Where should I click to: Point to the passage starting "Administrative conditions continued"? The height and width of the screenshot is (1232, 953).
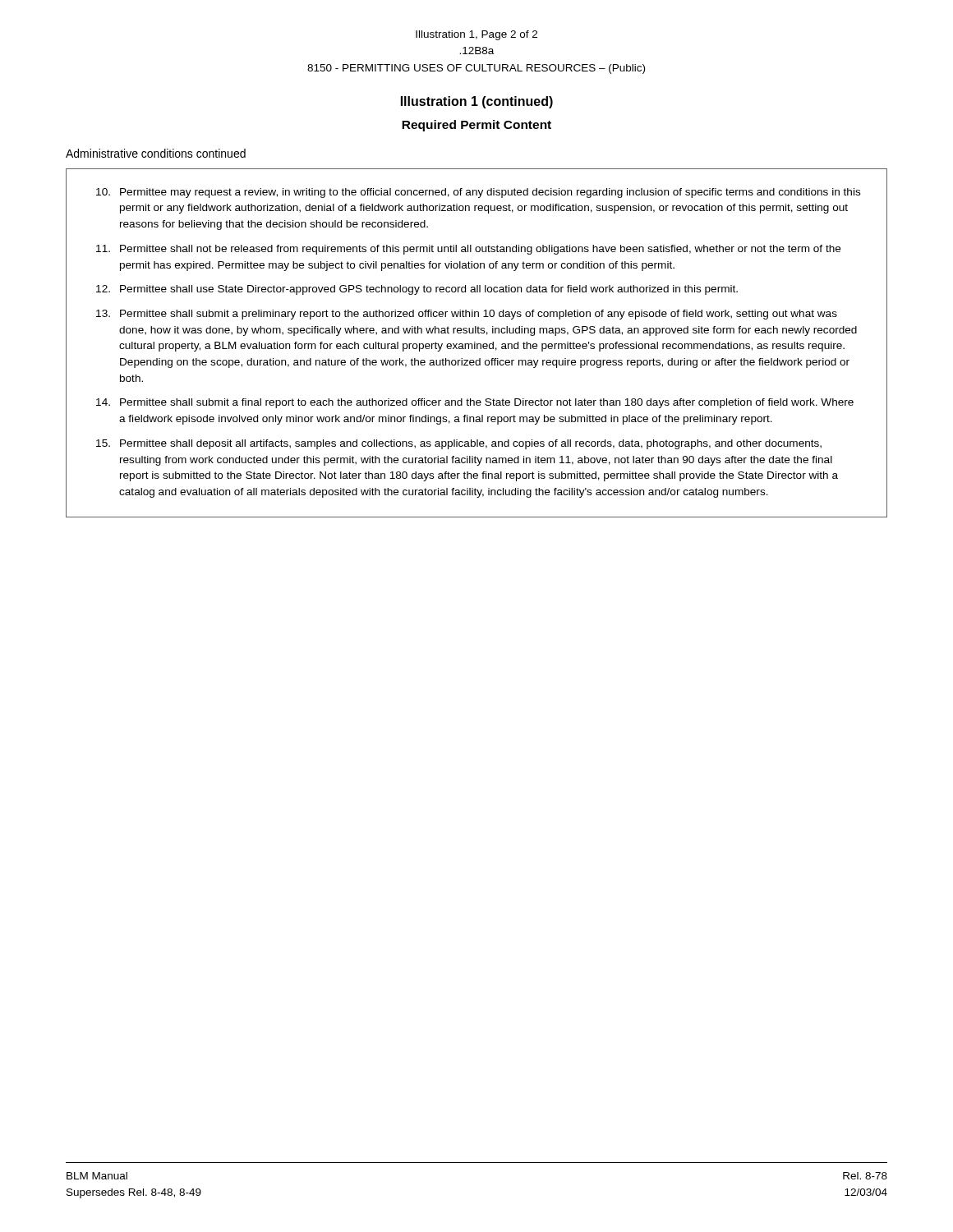(x=156, y=153)
